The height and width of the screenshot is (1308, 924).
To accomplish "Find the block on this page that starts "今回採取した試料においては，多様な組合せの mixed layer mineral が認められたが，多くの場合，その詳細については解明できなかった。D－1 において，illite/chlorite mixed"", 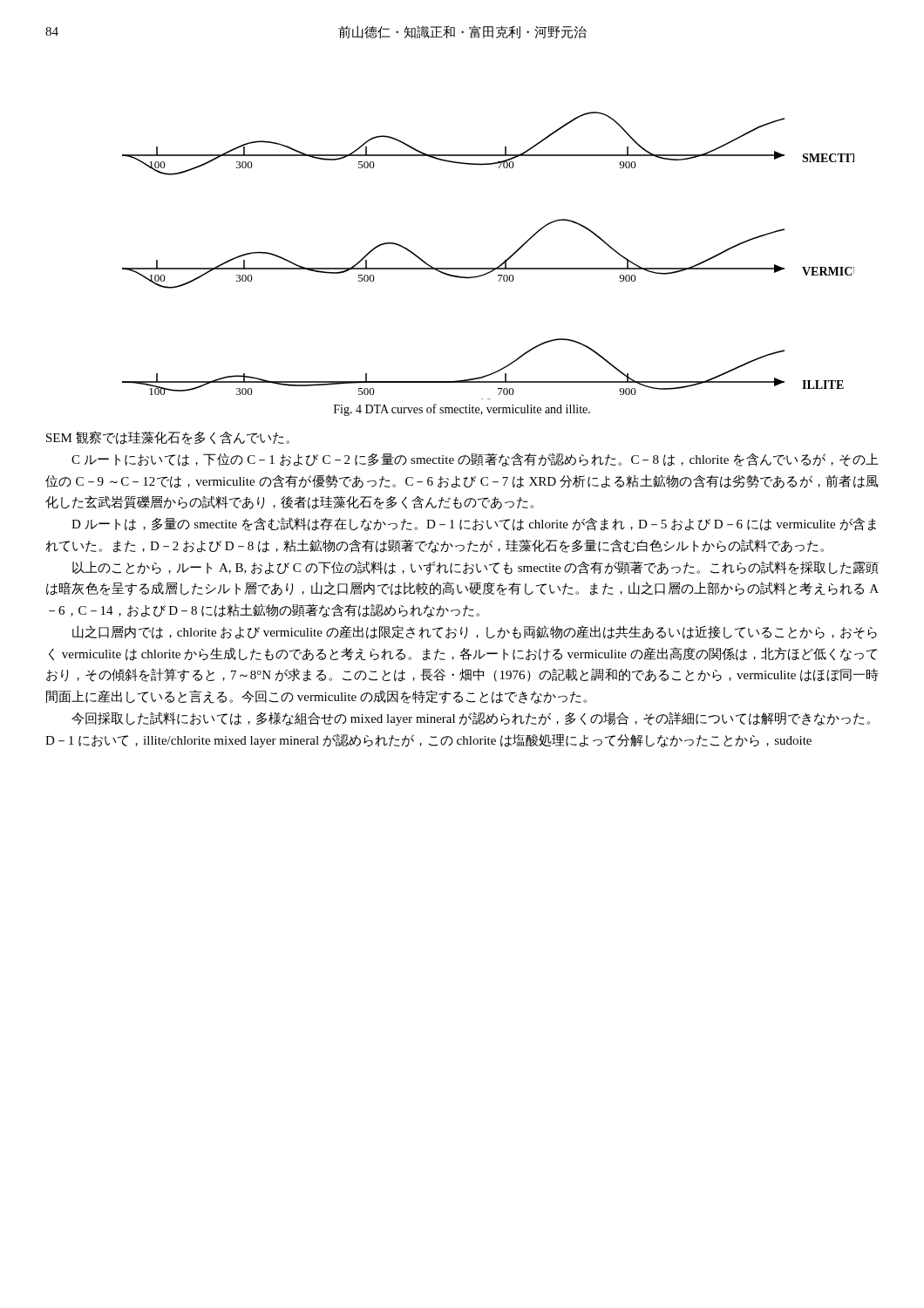I will point(462,729).
